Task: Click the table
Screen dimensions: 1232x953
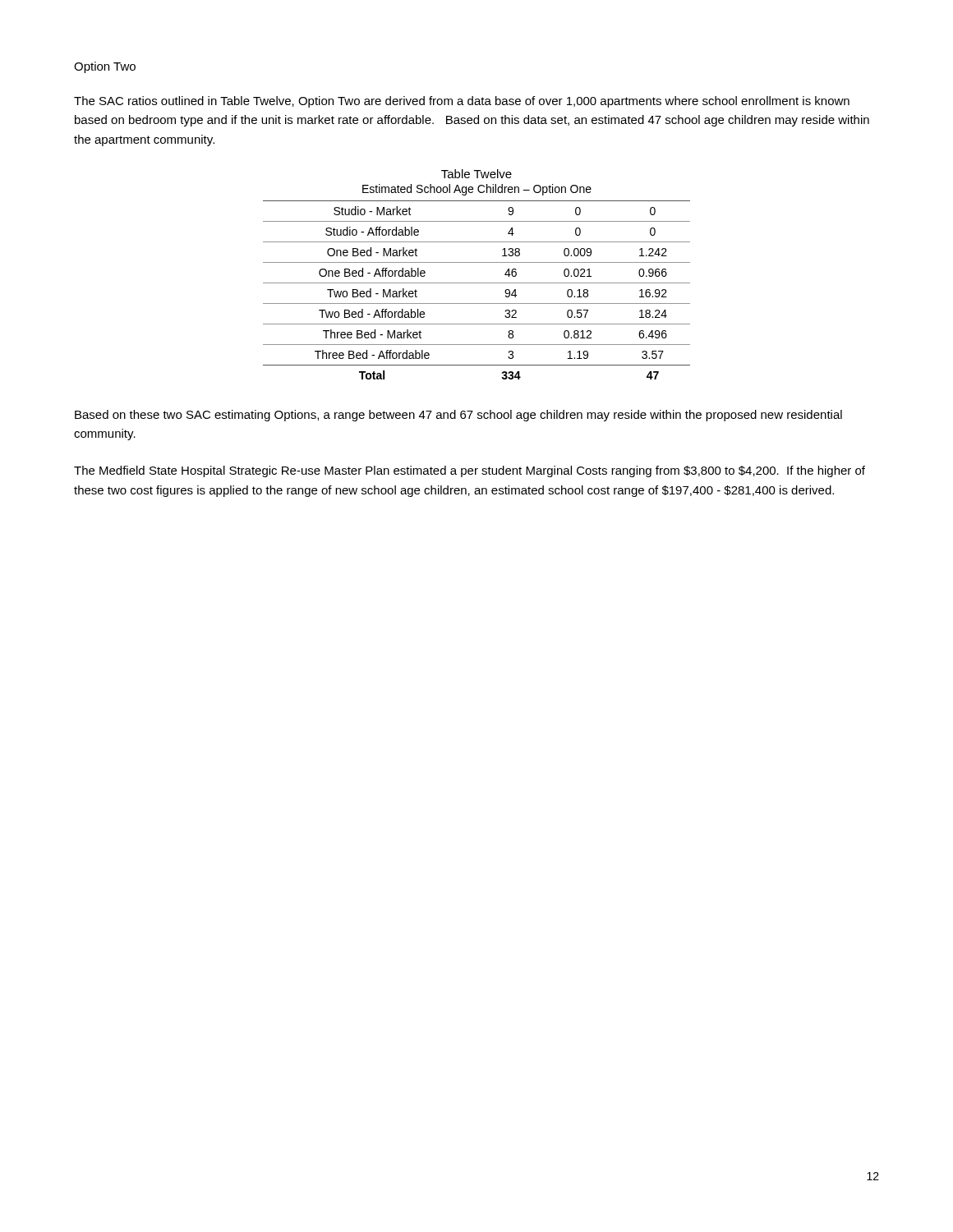Action: pos(476,276)
